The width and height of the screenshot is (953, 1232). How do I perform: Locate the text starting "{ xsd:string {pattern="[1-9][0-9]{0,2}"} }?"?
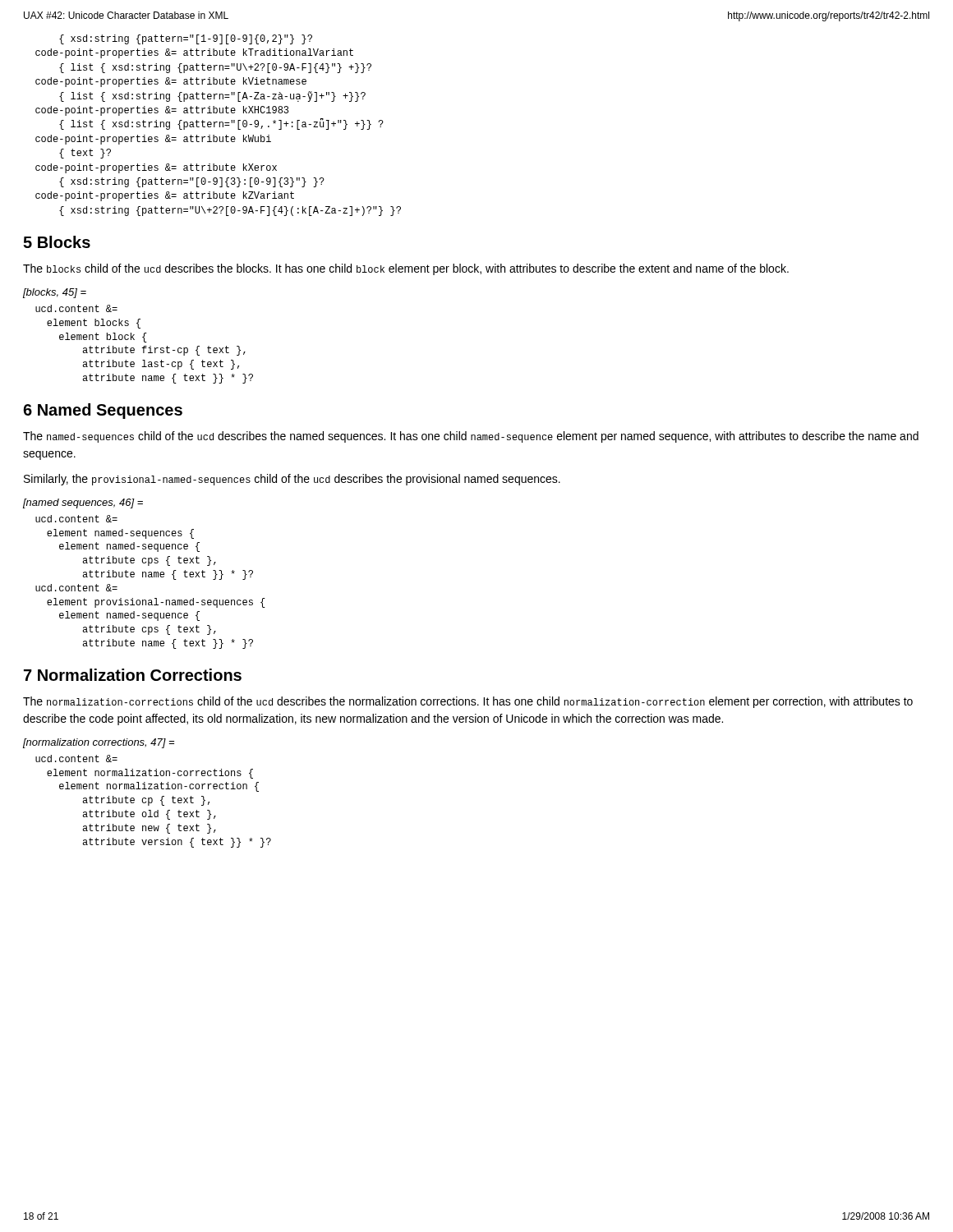pyautogui.click(x=186, y=39)
